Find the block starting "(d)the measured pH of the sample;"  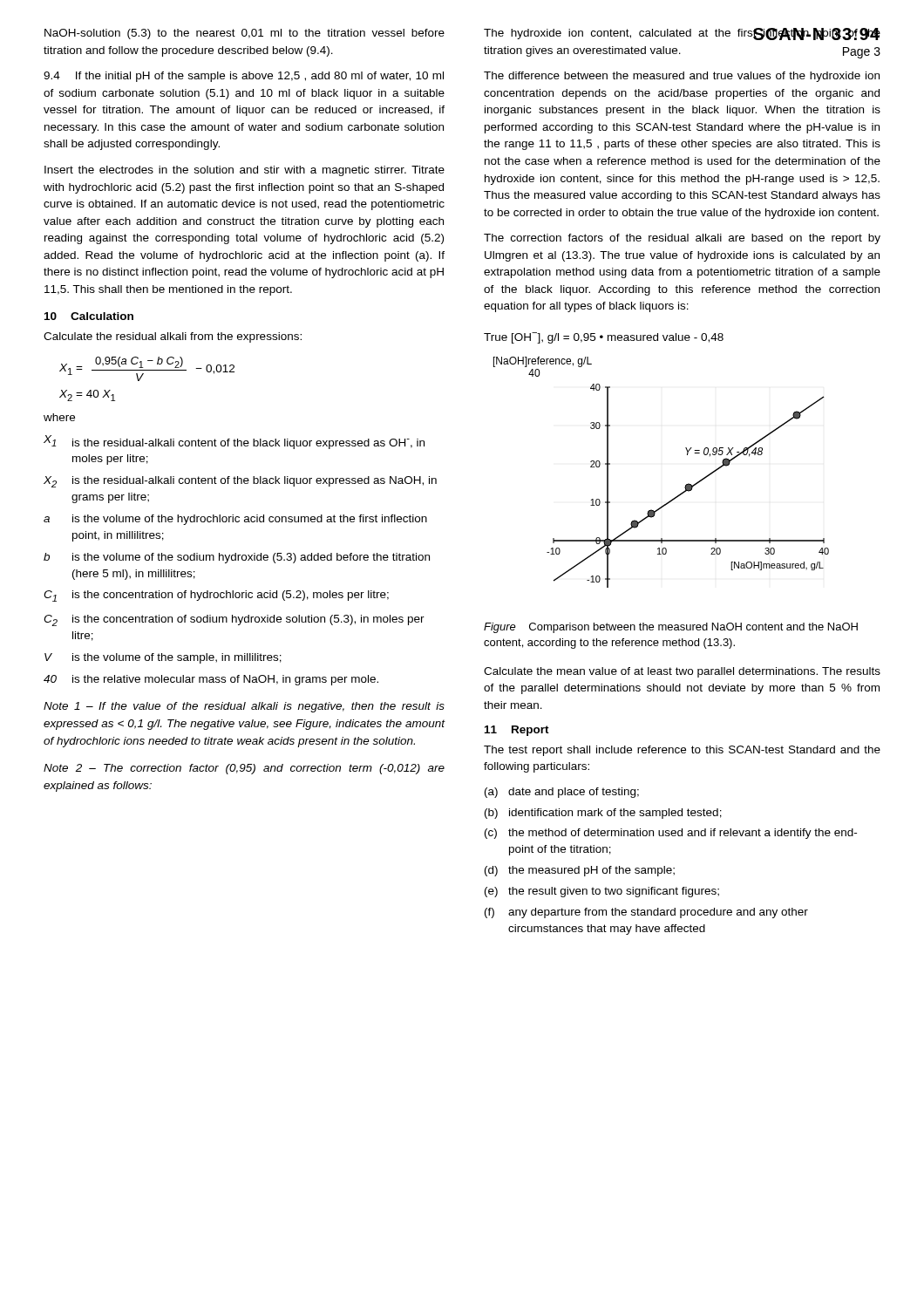tap(580, 871)
